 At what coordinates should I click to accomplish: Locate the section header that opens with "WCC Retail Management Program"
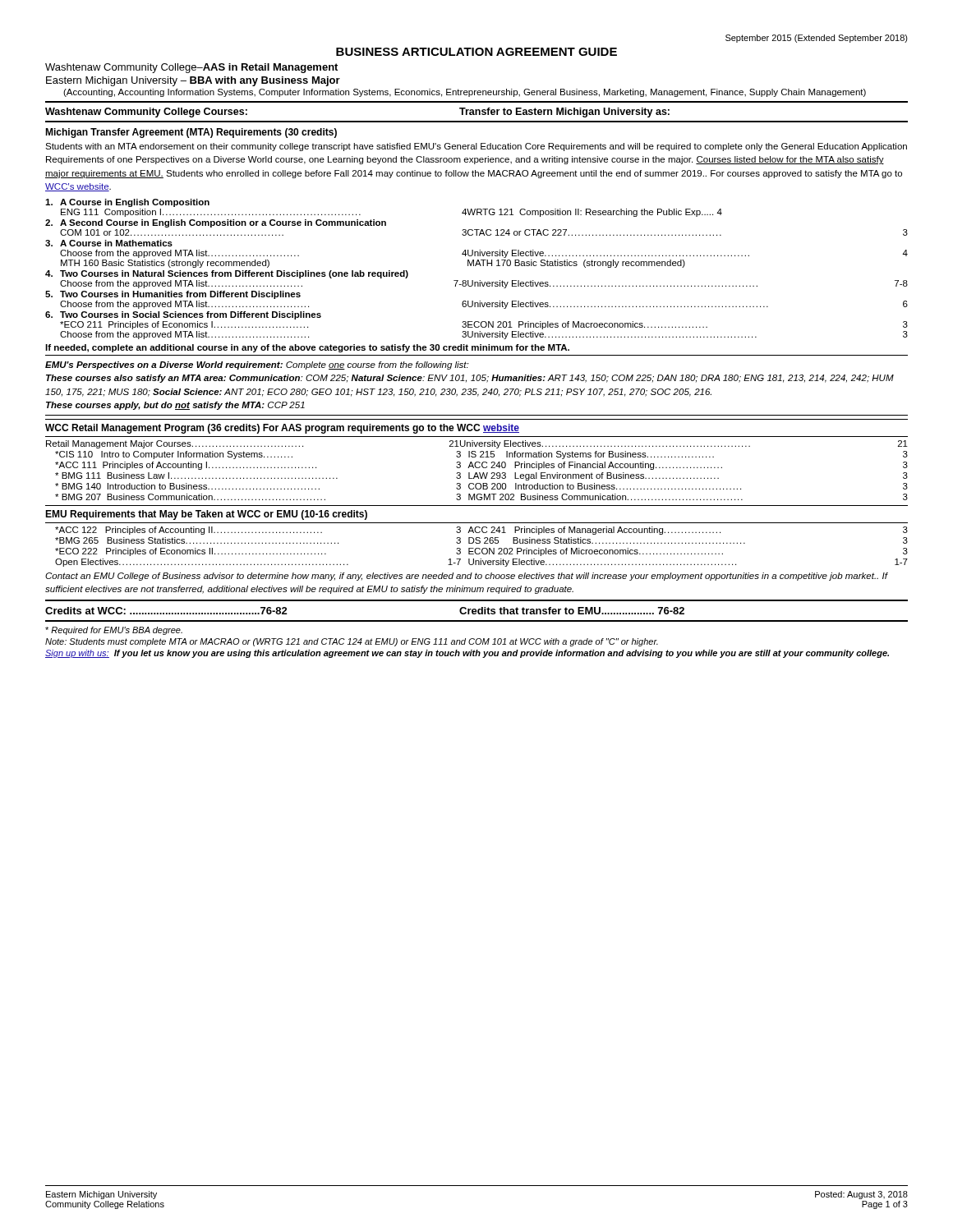coord(282,428)
